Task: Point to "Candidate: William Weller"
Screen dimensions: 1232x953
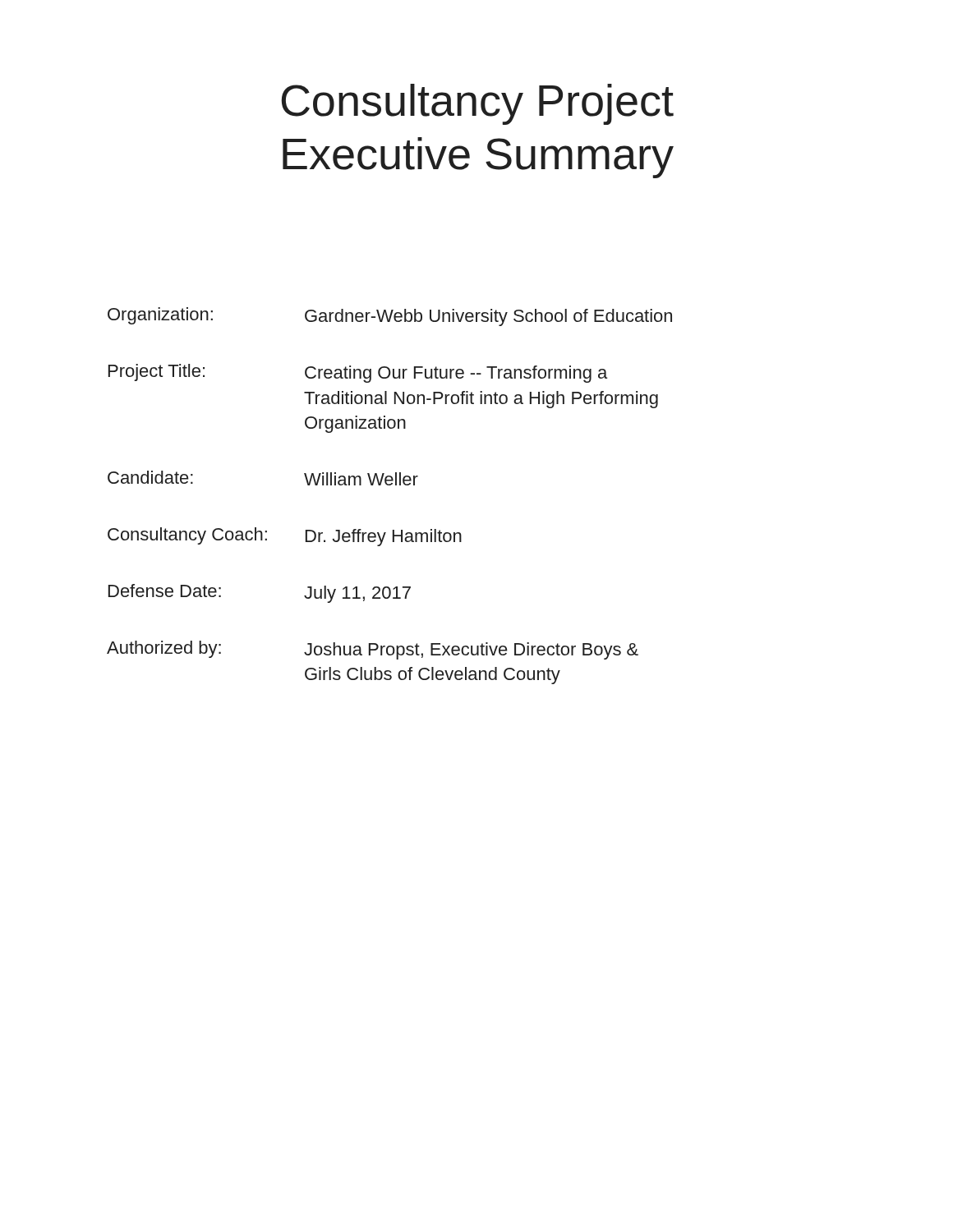Action: point(152,478)
